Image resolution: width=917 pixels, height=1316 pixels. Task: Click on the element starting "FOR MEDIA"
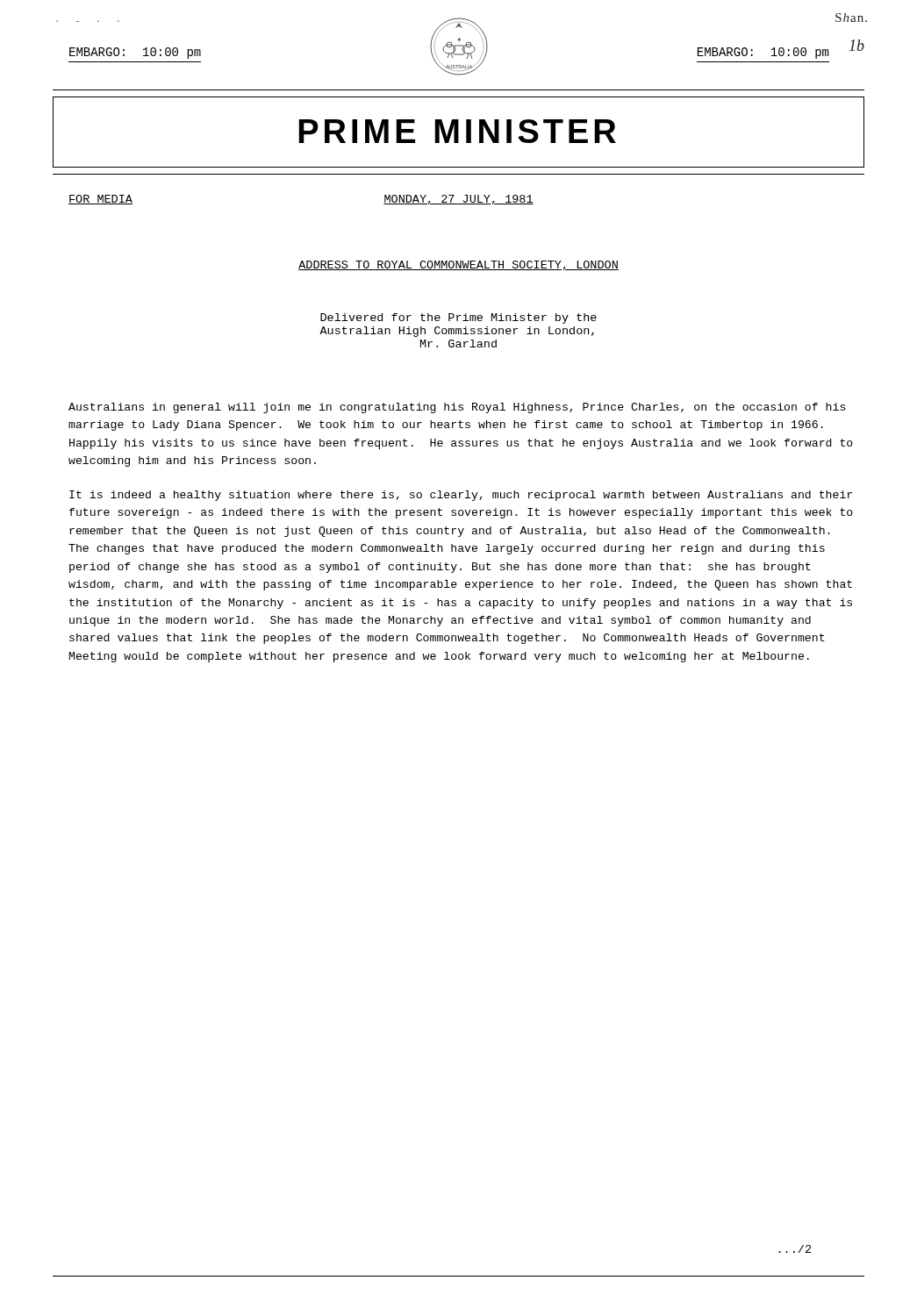click(x=100, y=200)
